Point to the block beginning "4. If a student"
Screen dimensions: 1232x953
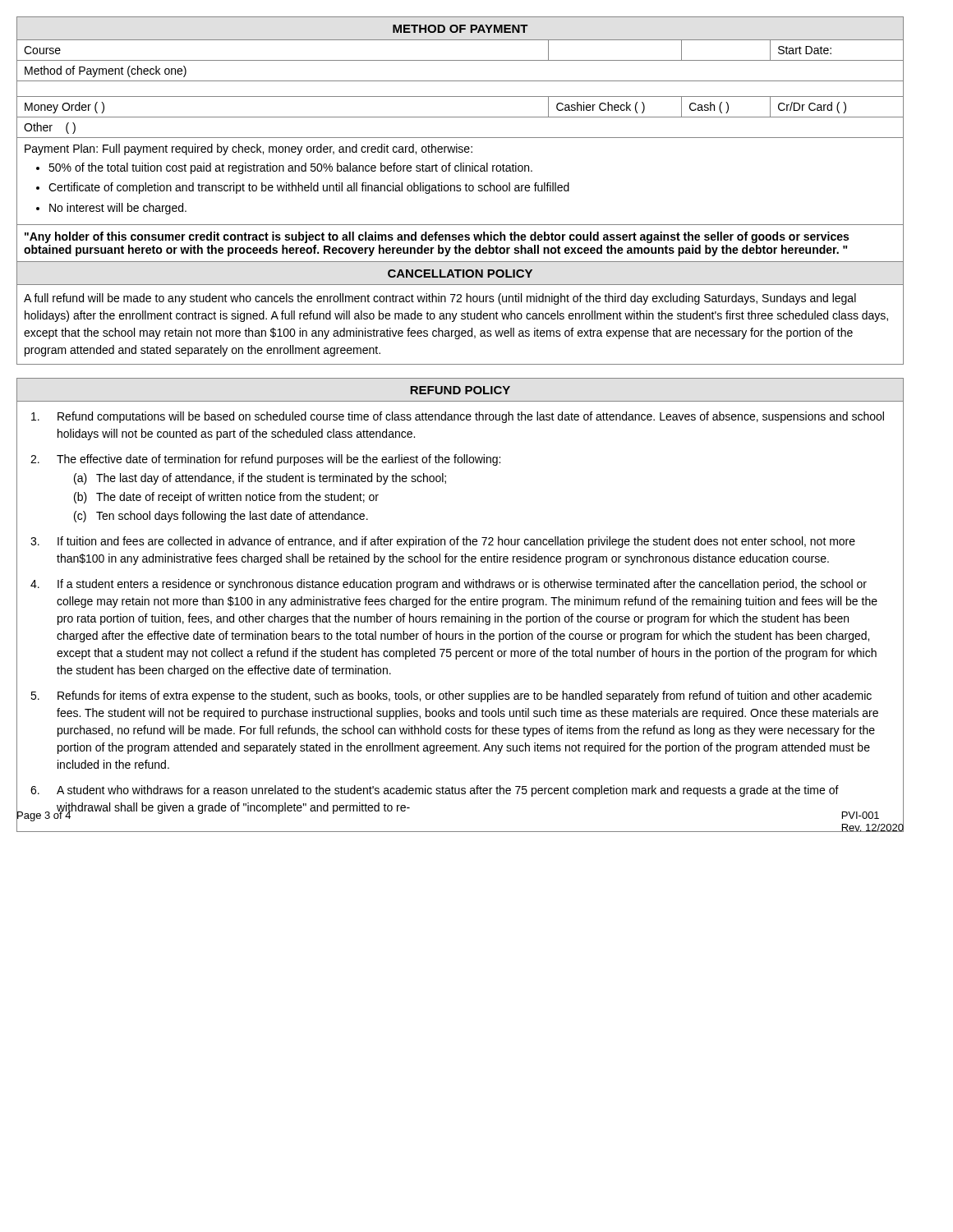point(460,628)
